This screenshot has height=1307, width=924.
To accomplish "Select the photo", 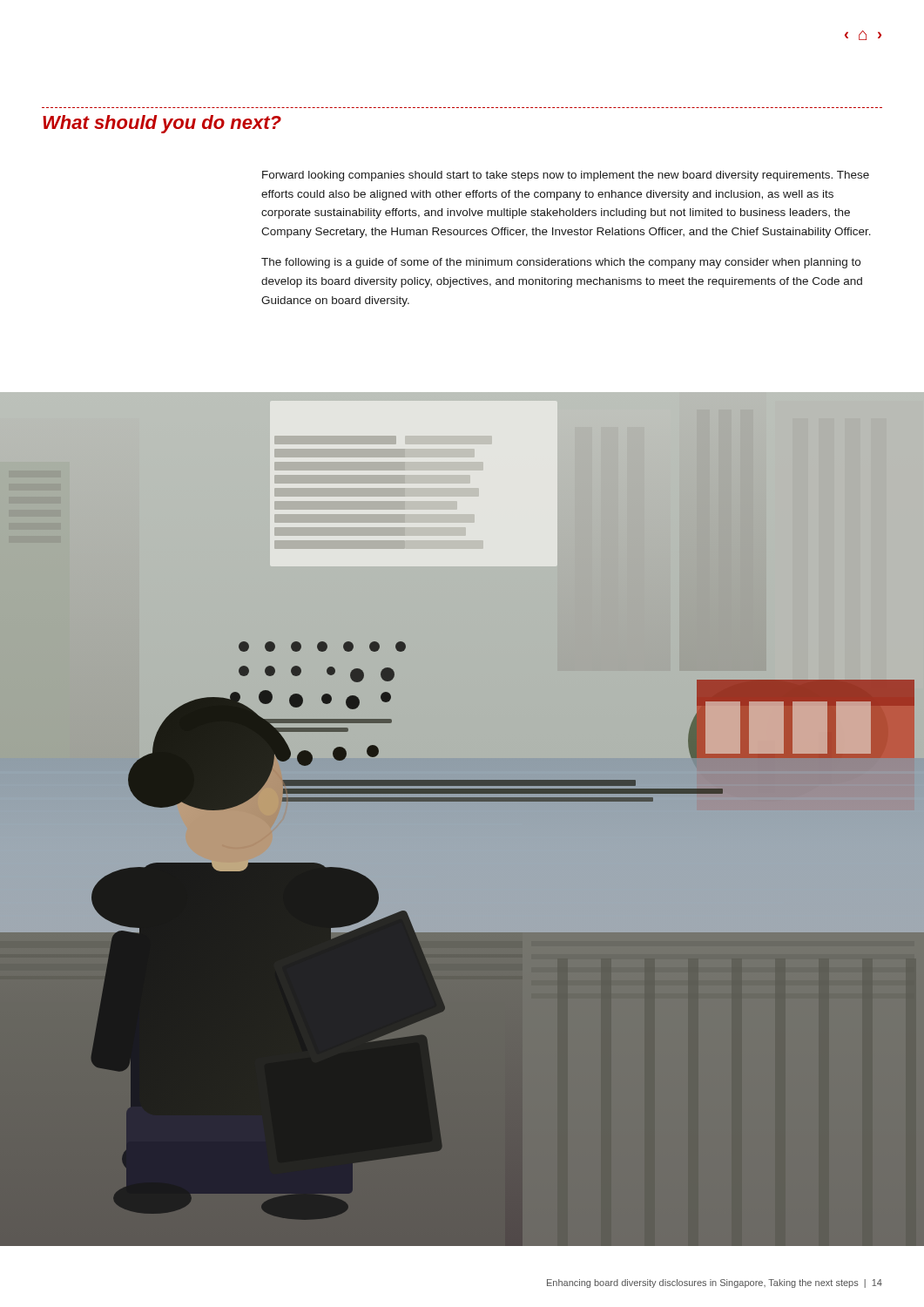I will (x=462, y=819).
